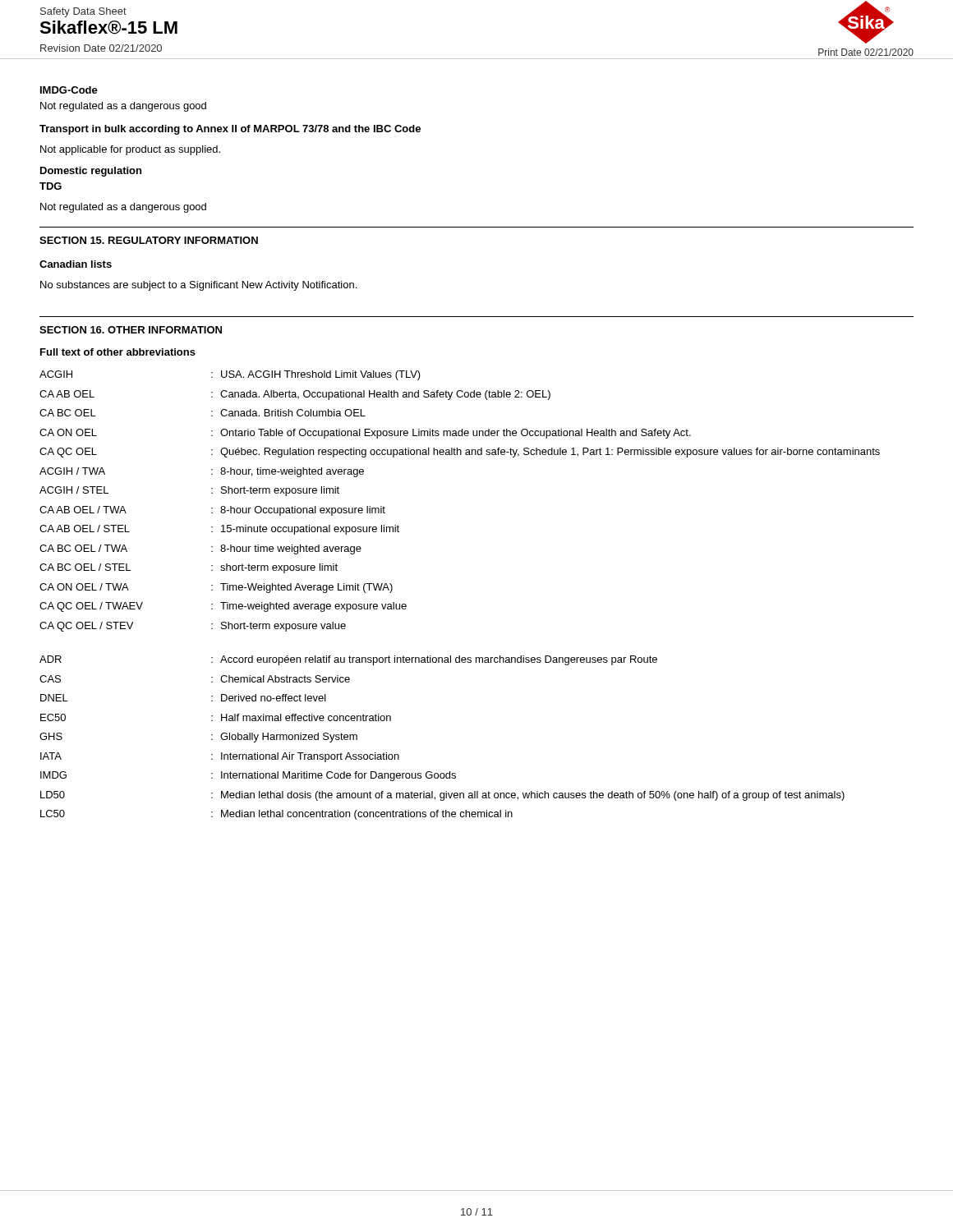This screenshot has width=953, height=1232.
Task: Select the passage starting "Domestic regulation"
Action: pos(91,170)
